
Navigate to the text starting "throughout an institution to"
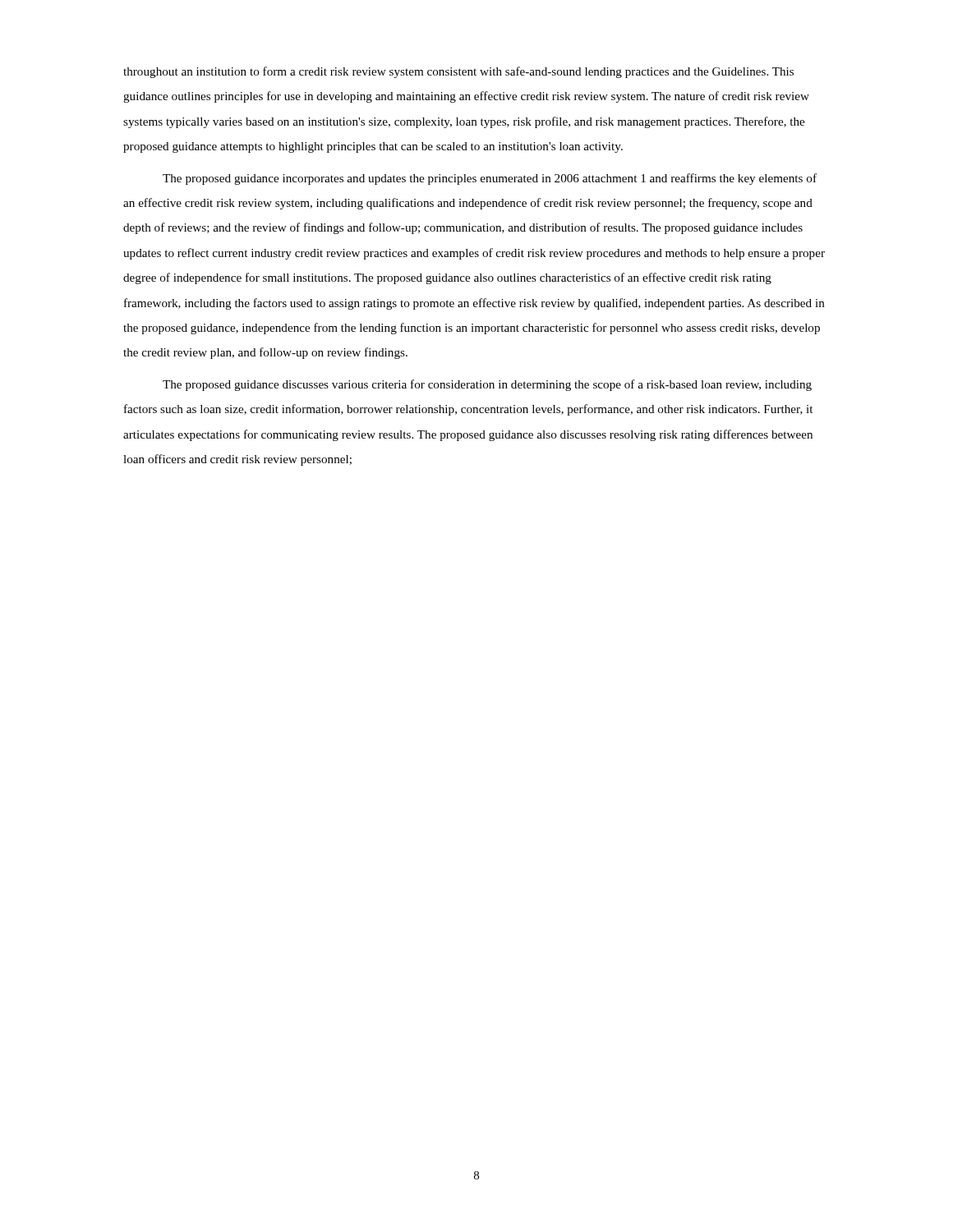[x=476, y=109]
